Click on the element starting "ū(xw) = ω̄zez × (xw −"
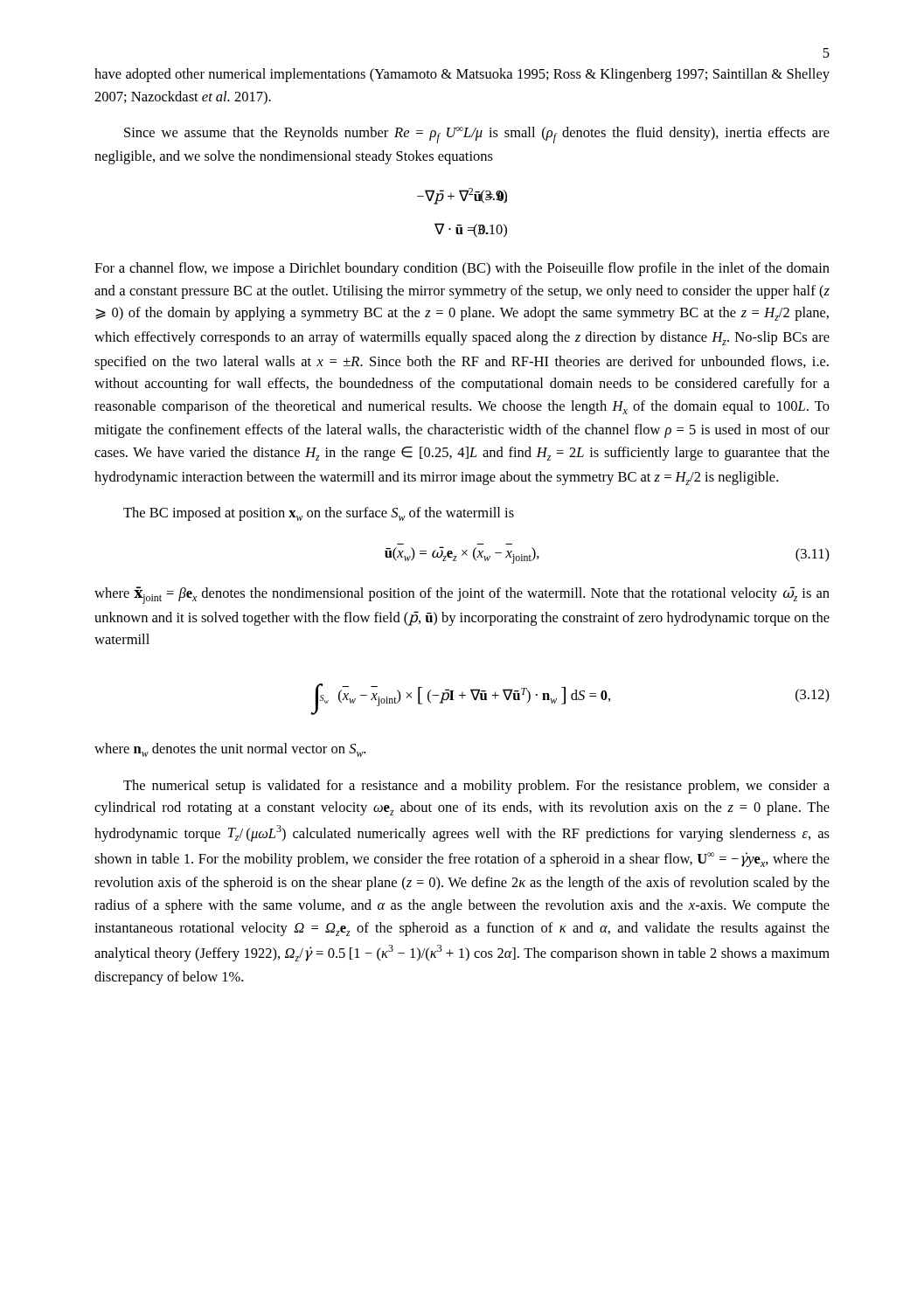Image resolution: width=924 pixels, height=1311 pixels. 445,556
